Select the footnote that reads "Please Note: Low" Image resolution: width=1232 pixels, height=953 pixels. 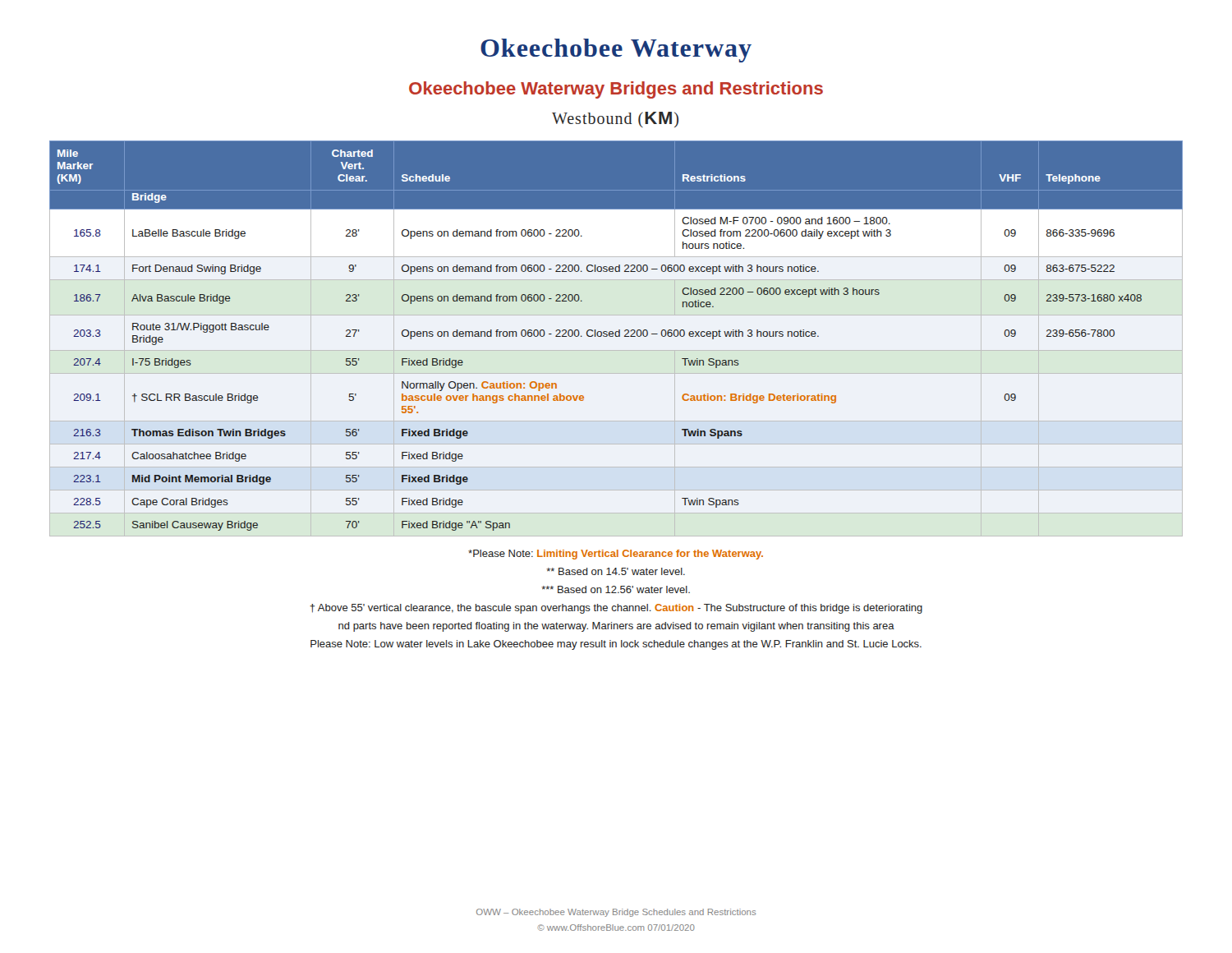point(616,644)
